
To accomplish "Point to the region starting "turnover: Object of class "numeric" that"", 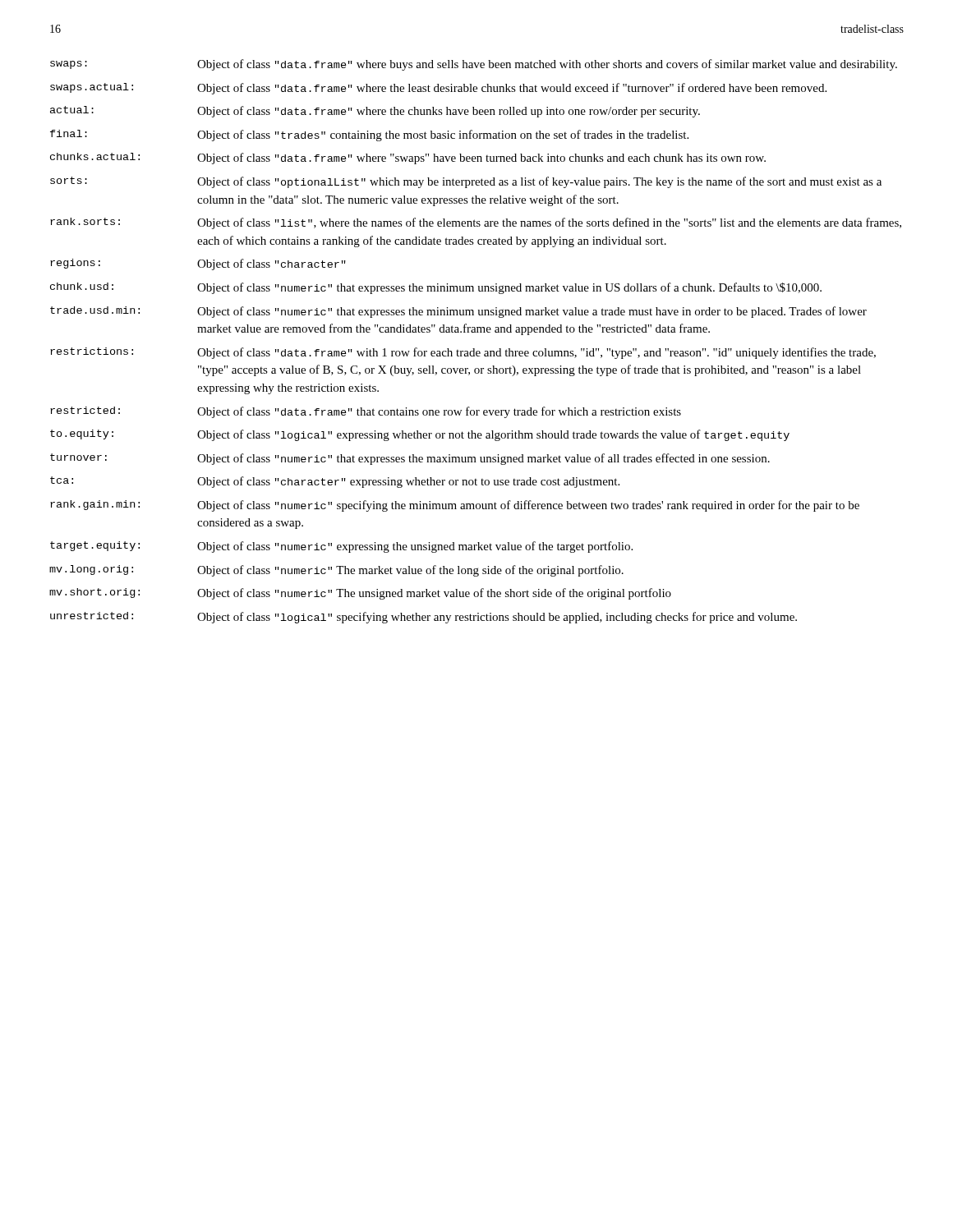I will pos(476,459).
